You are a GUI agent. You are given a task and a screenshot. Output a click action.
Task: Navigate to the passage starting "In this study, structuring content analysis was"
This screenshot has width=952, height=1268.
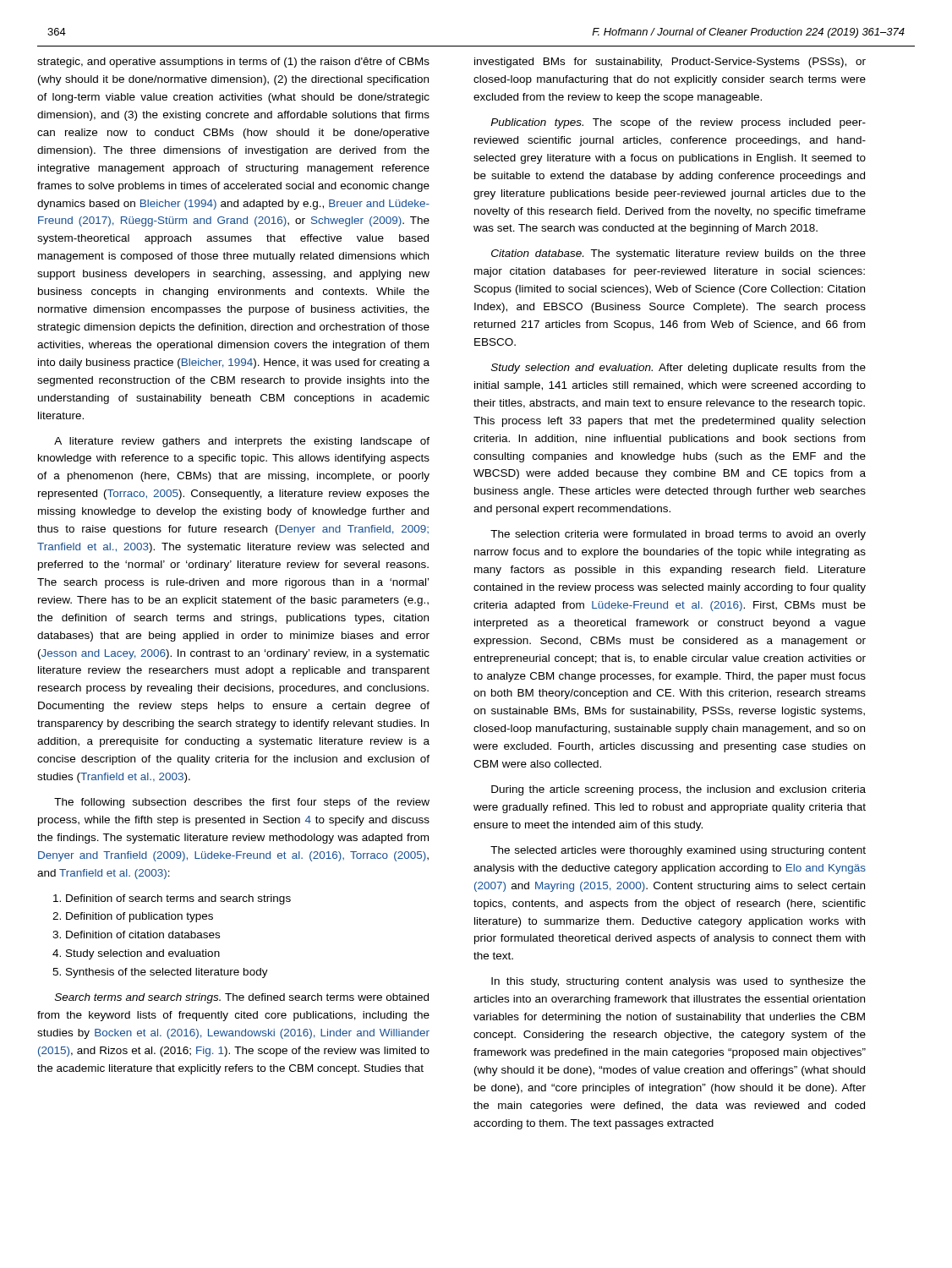670,1053
